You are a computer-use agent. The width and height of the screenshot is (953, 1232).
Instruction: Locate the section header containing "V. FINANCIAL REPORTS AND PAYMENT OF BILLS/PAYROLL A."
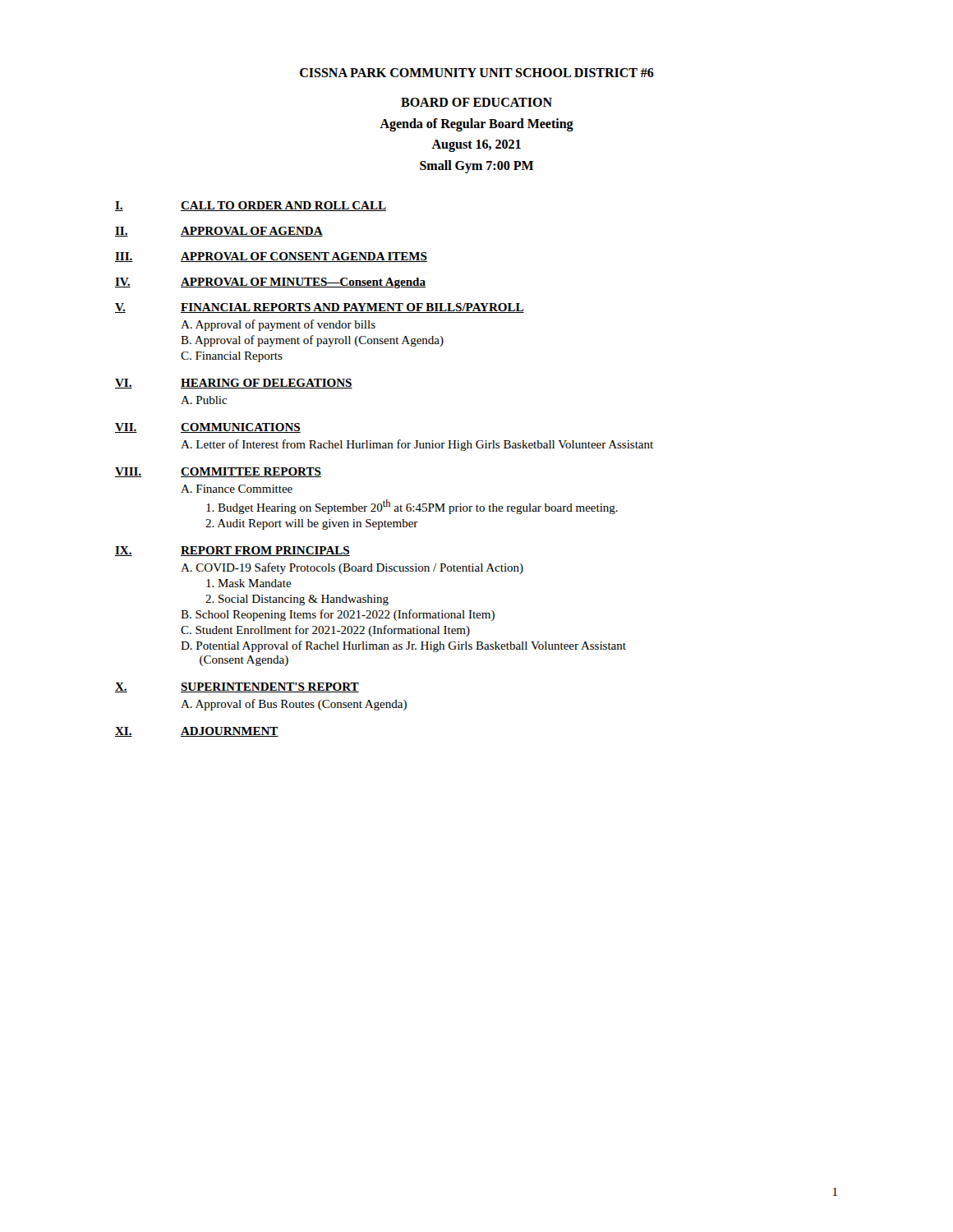click(320, 308)
